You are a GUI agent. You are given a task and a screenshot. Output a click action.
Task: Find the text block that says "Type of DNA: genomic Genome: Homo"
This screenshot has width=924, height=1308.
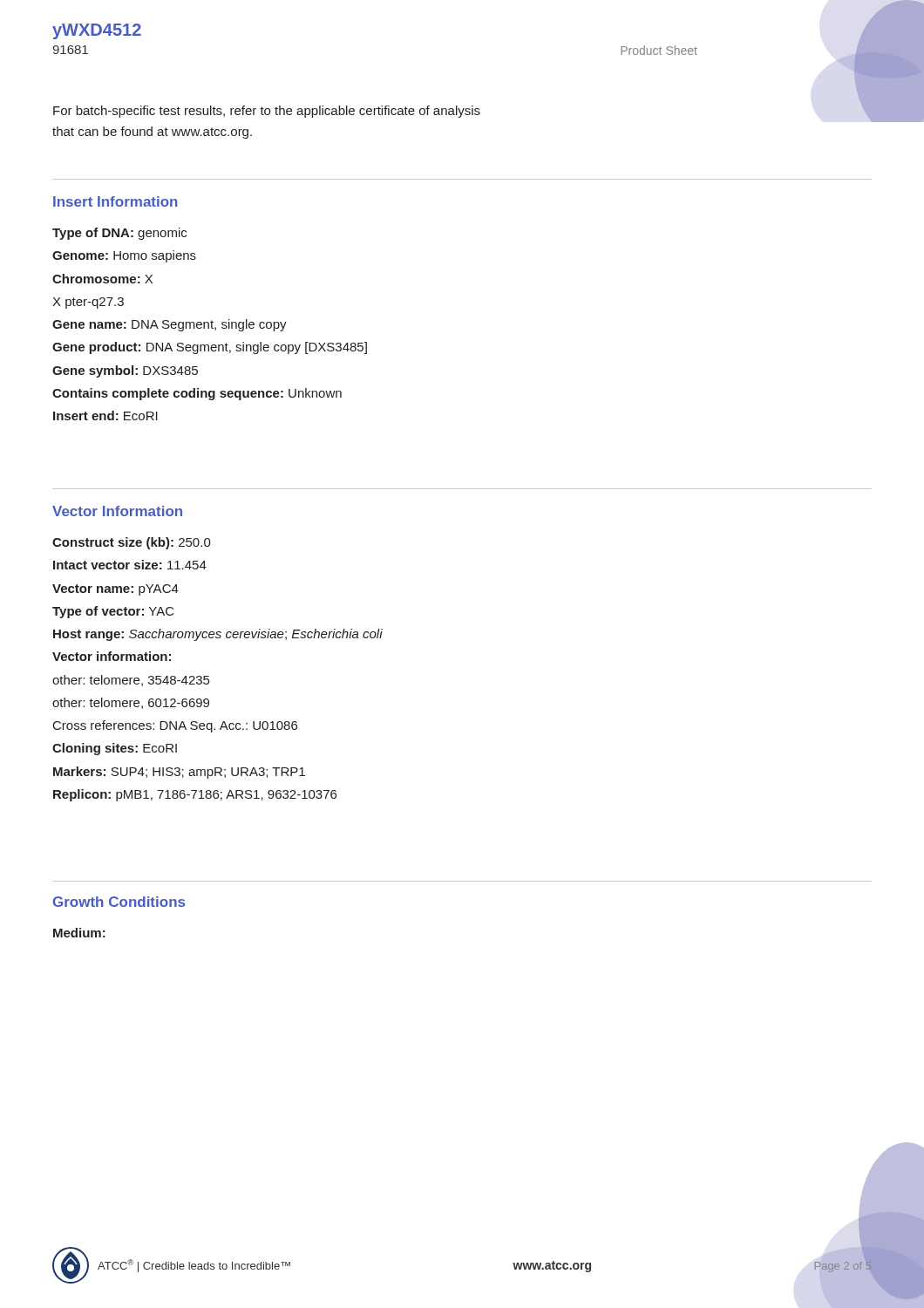tap(210, 324)
